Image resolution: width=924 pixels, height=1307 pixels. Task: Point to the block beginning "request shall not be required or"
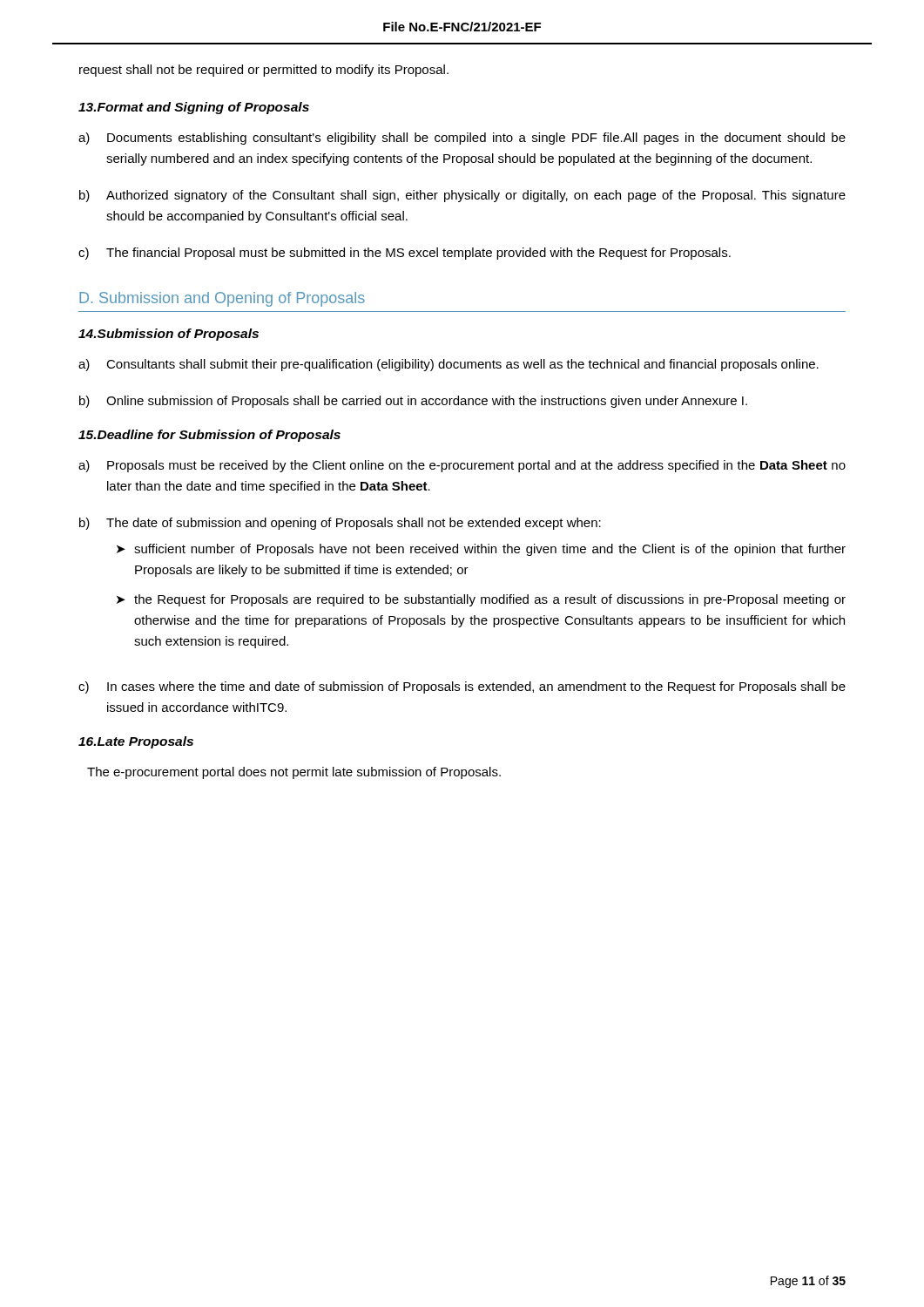(264, 69)
